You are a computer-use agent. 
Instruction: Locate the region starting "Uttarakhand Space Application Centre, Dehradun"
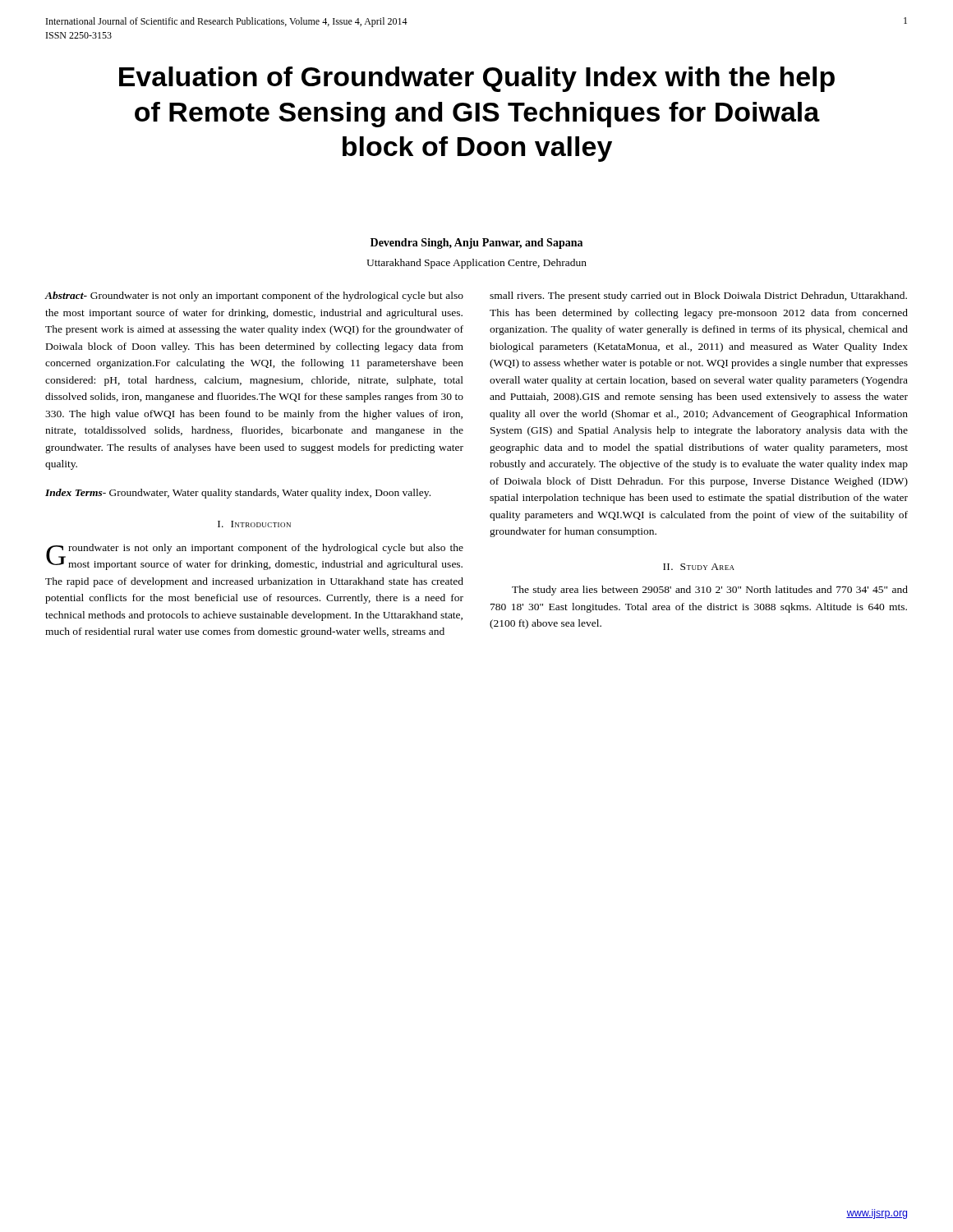point(476,262)
